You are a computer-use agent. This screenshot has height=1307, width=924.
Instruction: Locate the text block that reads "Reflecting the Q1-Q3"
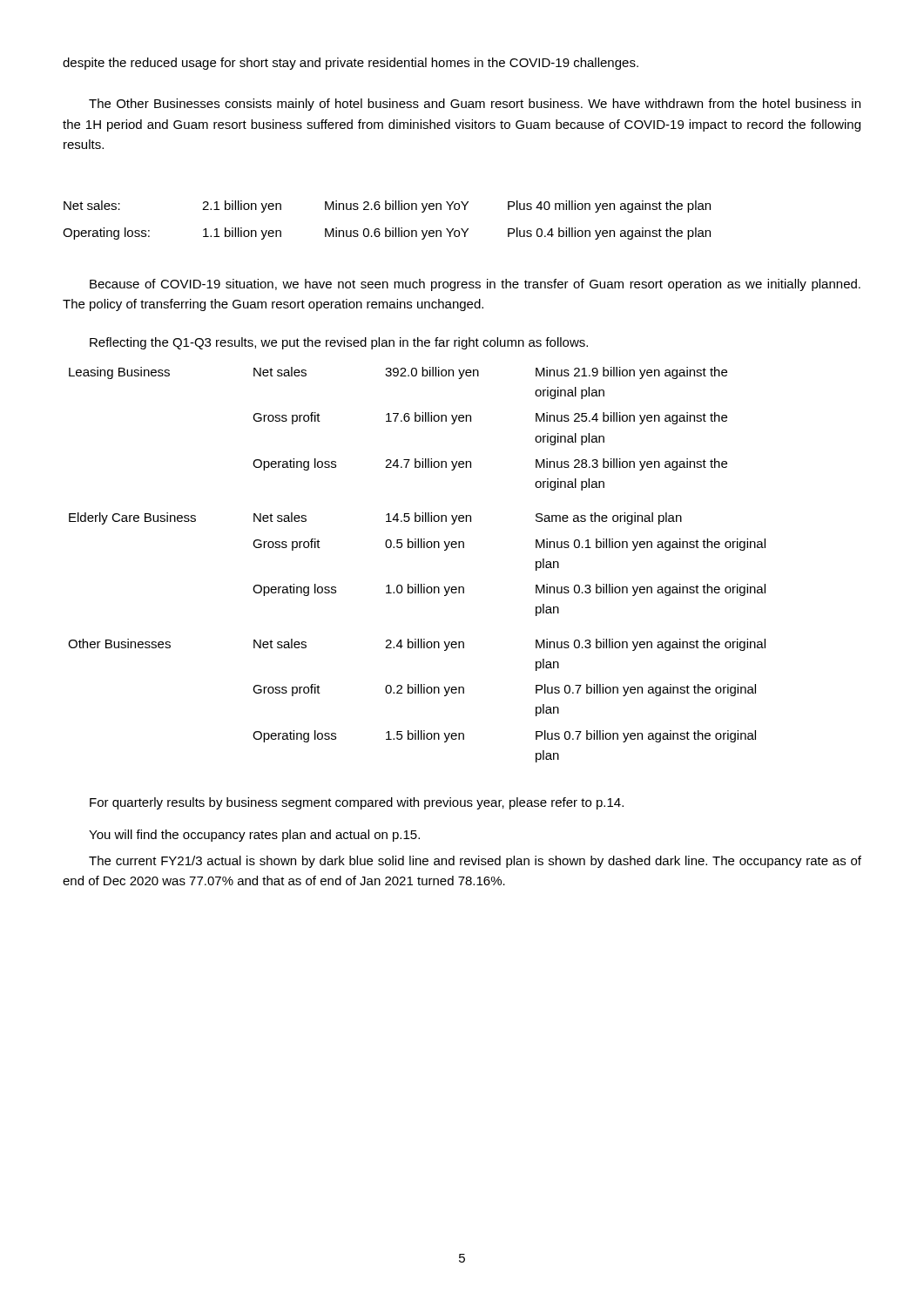click(339, 342)
